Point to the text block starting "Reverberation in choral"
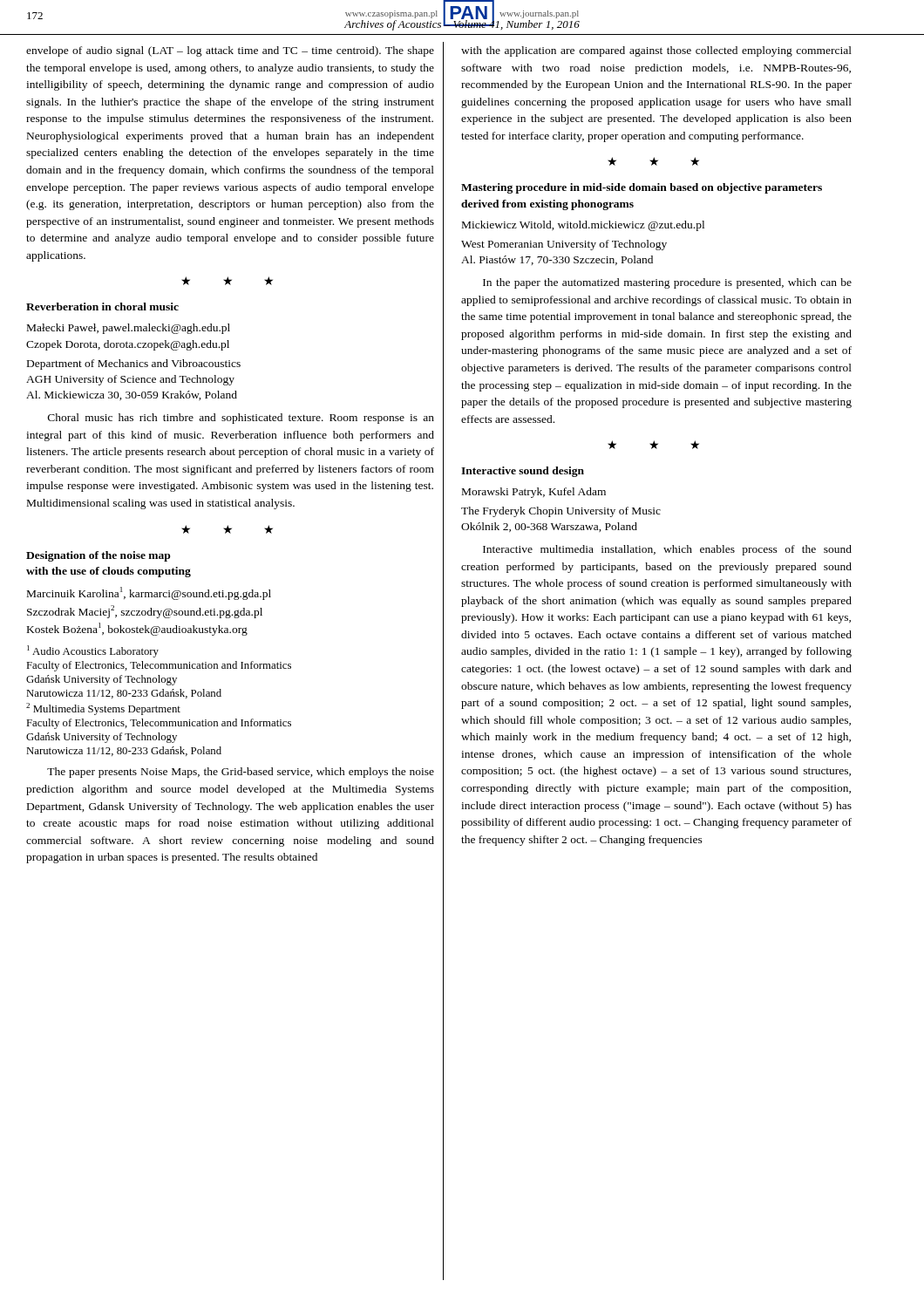The height and width of the screenshot is (1308, 924). point(102,307)
